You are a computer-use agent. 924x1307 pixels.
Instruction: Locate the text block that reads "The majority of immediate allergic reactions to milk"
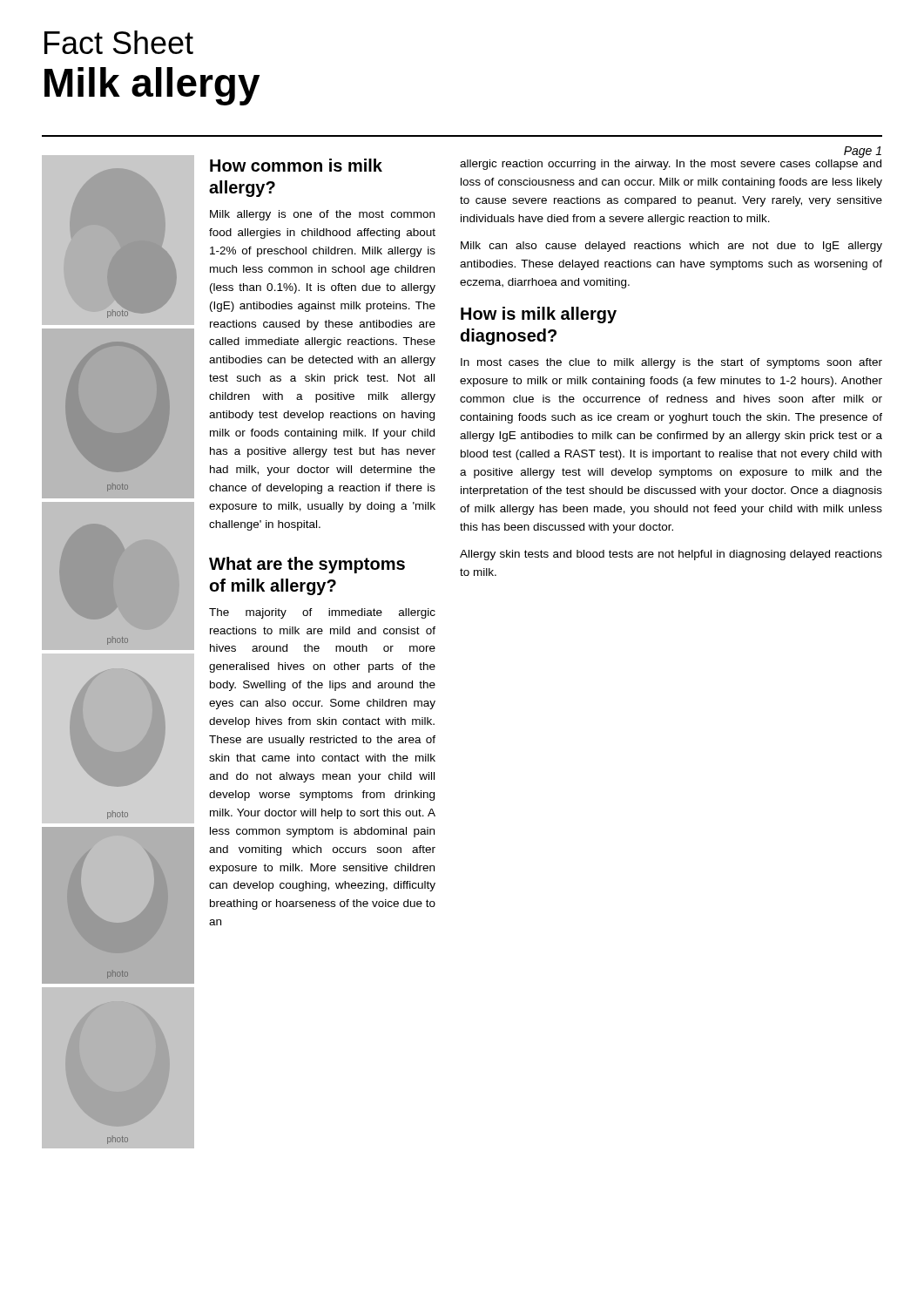coord(322,767)
